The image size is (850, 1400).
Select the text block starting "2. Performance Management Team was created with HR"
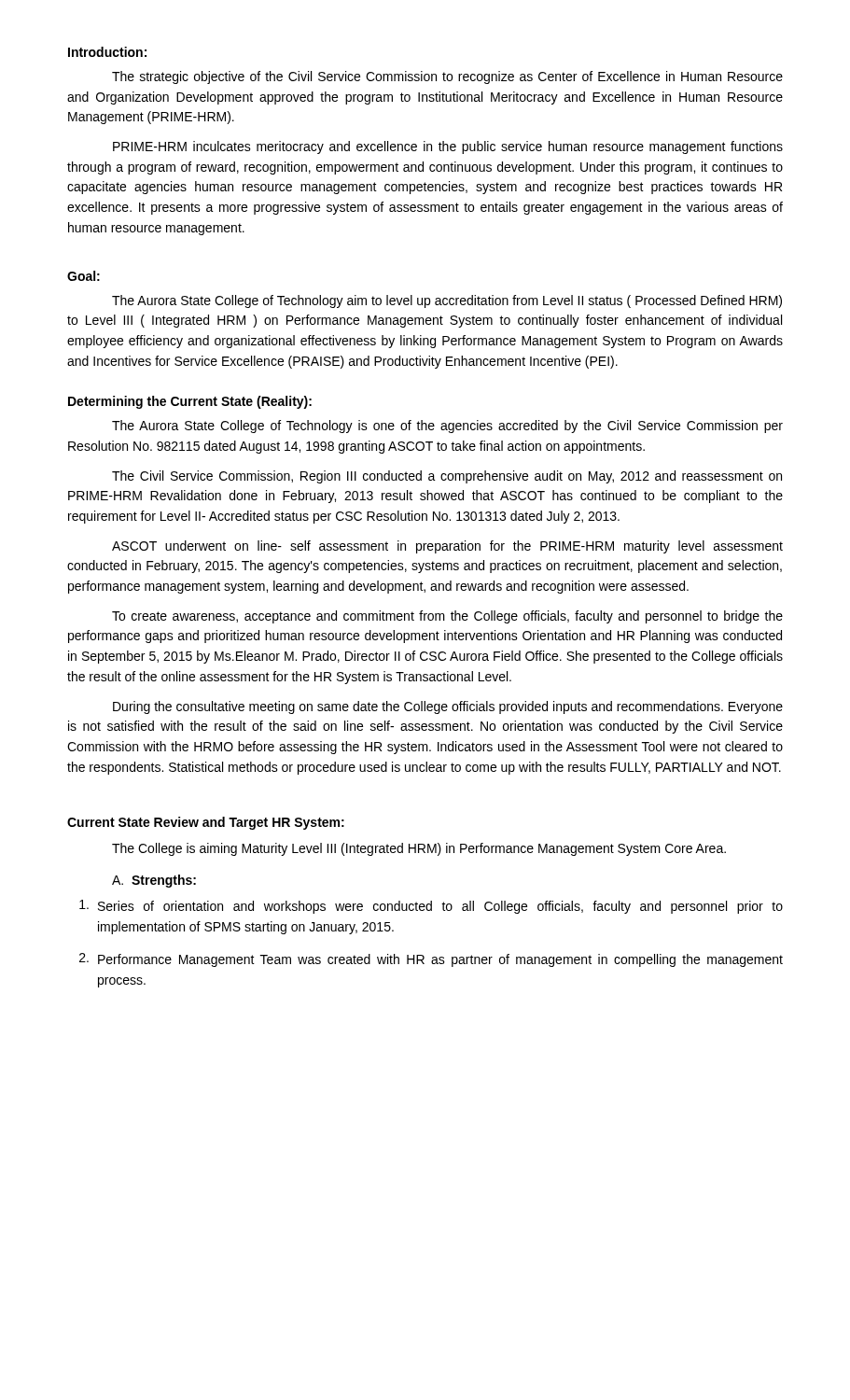point(425,971)
